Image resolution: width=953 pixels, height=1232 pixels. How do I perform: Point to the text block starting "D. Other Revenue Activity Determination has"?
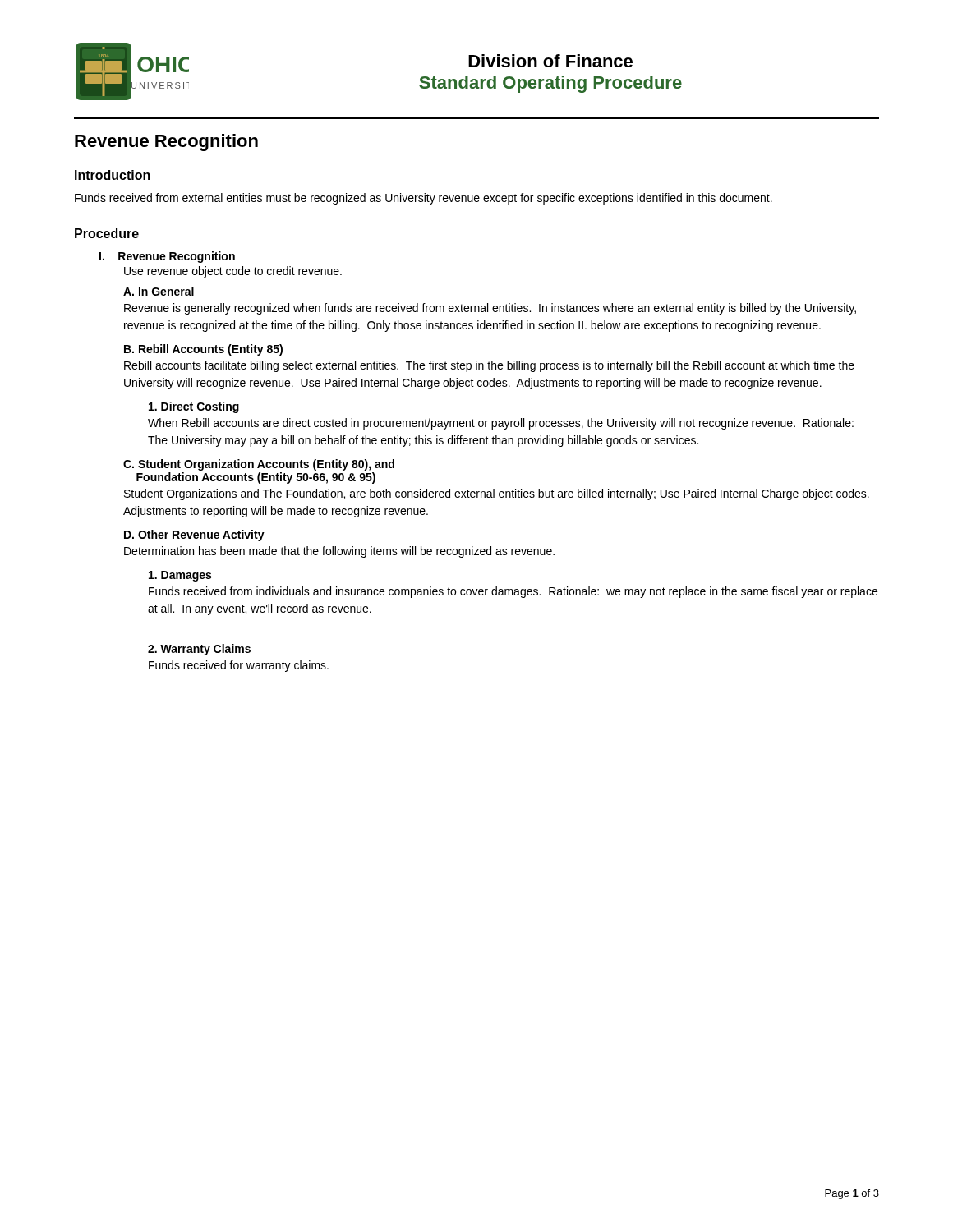coord(501,544)
